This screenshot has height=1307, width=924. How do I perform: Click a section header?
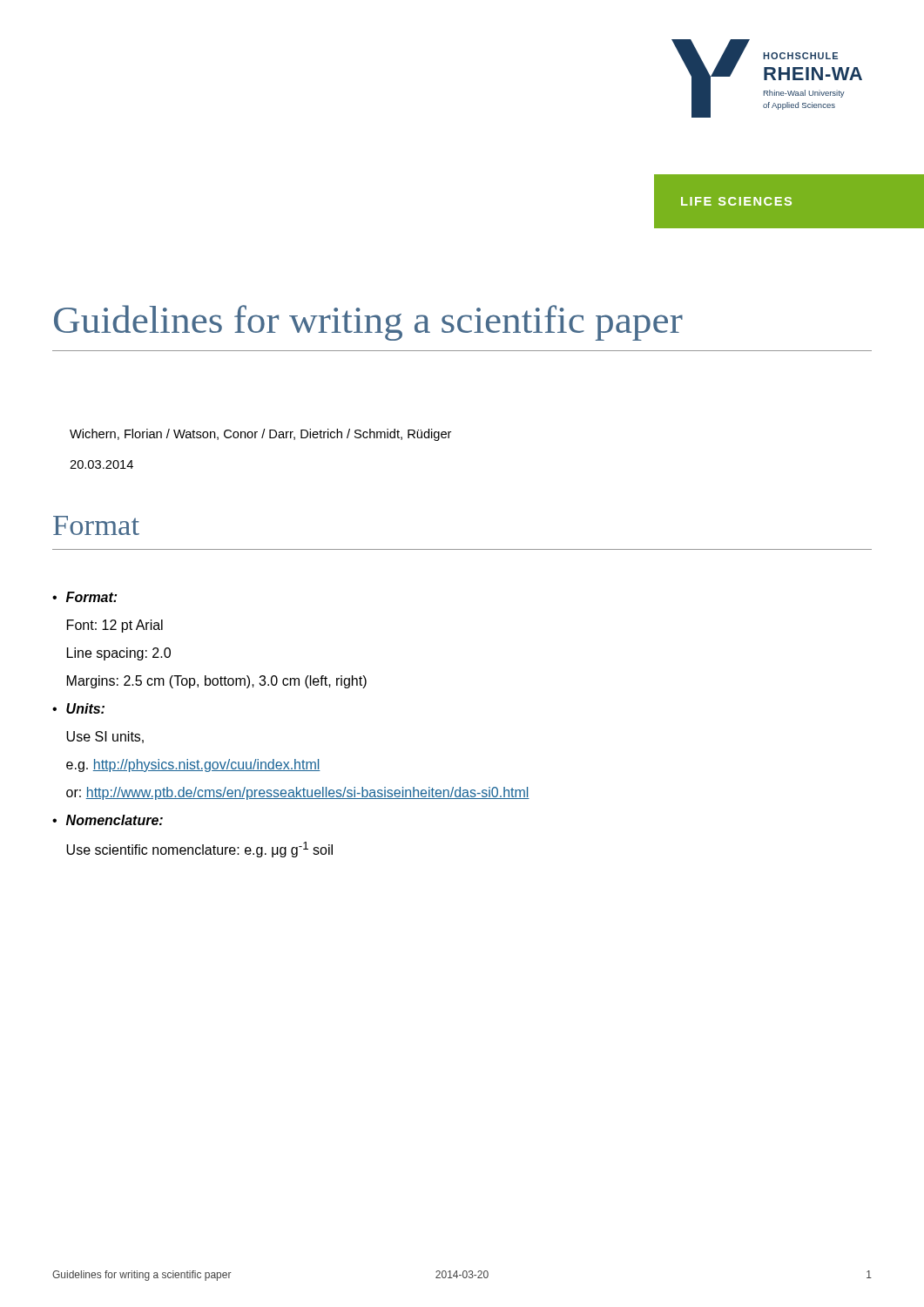pos(462,528)
